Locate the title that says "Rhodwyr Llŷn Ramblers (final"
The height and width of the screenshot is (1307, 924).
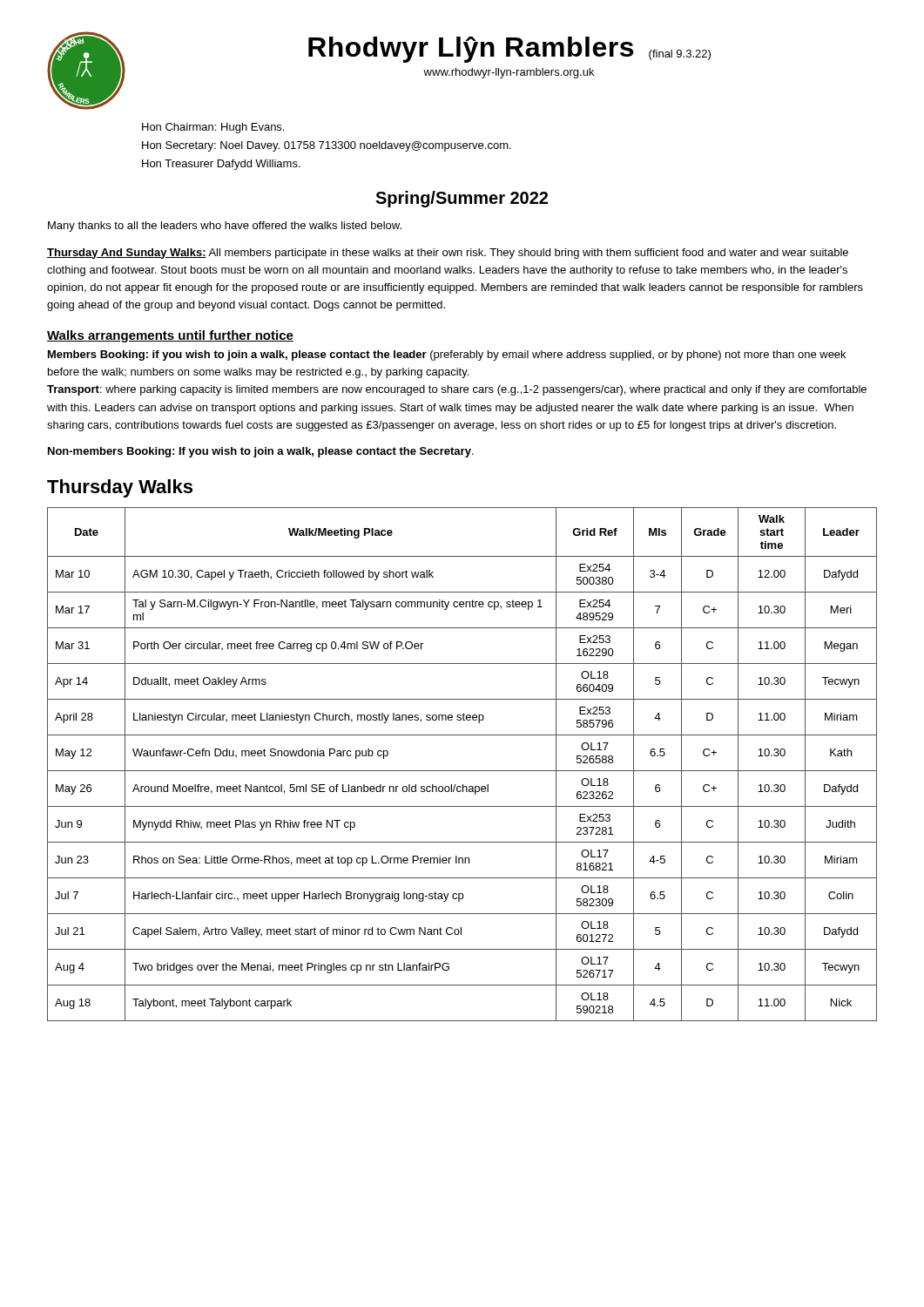click(x=509, y=47)
